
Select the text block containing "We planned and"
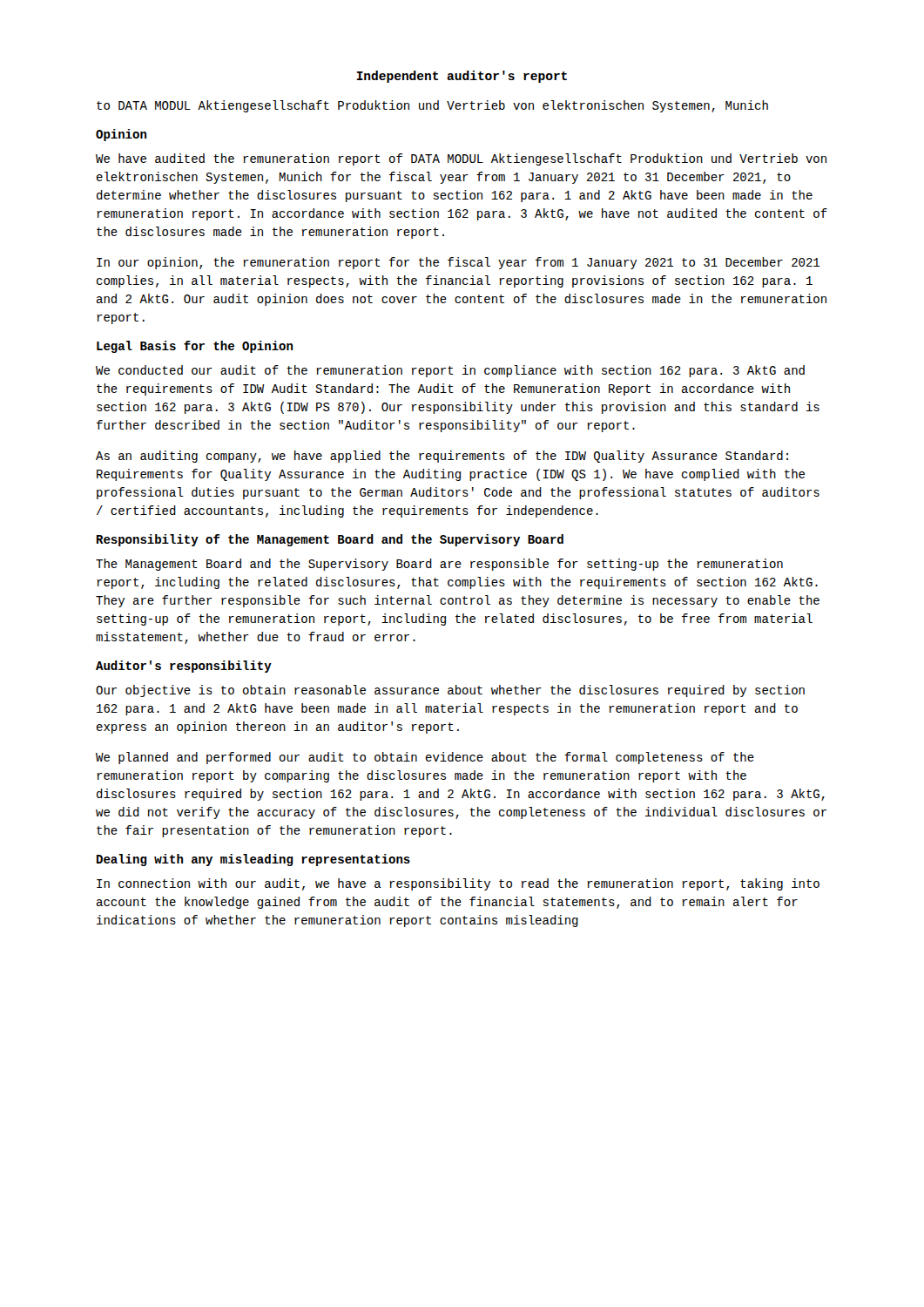point(462,795)
